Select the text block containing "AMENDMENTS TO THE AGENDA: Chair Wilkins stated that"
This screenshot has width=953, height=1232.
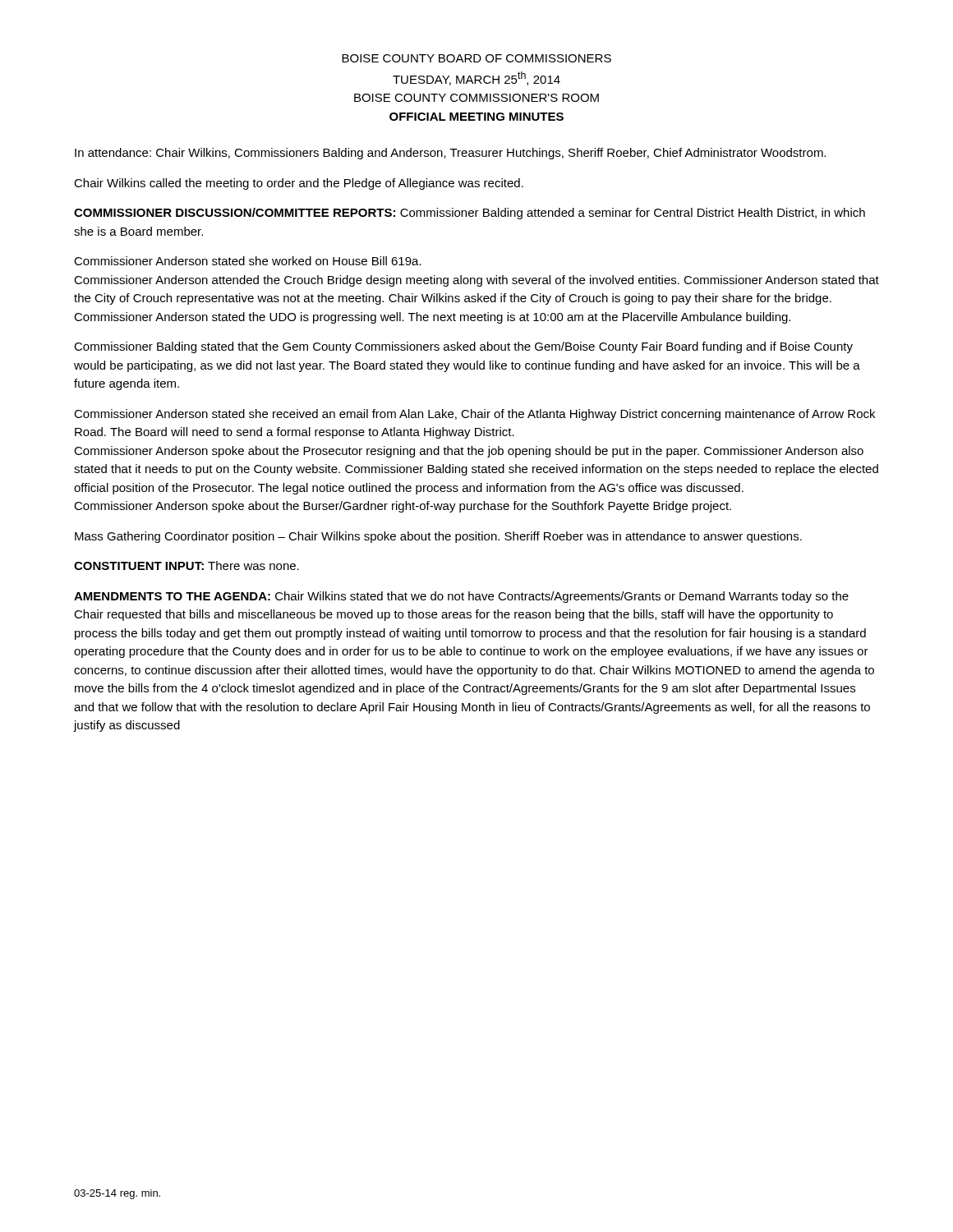474,660
